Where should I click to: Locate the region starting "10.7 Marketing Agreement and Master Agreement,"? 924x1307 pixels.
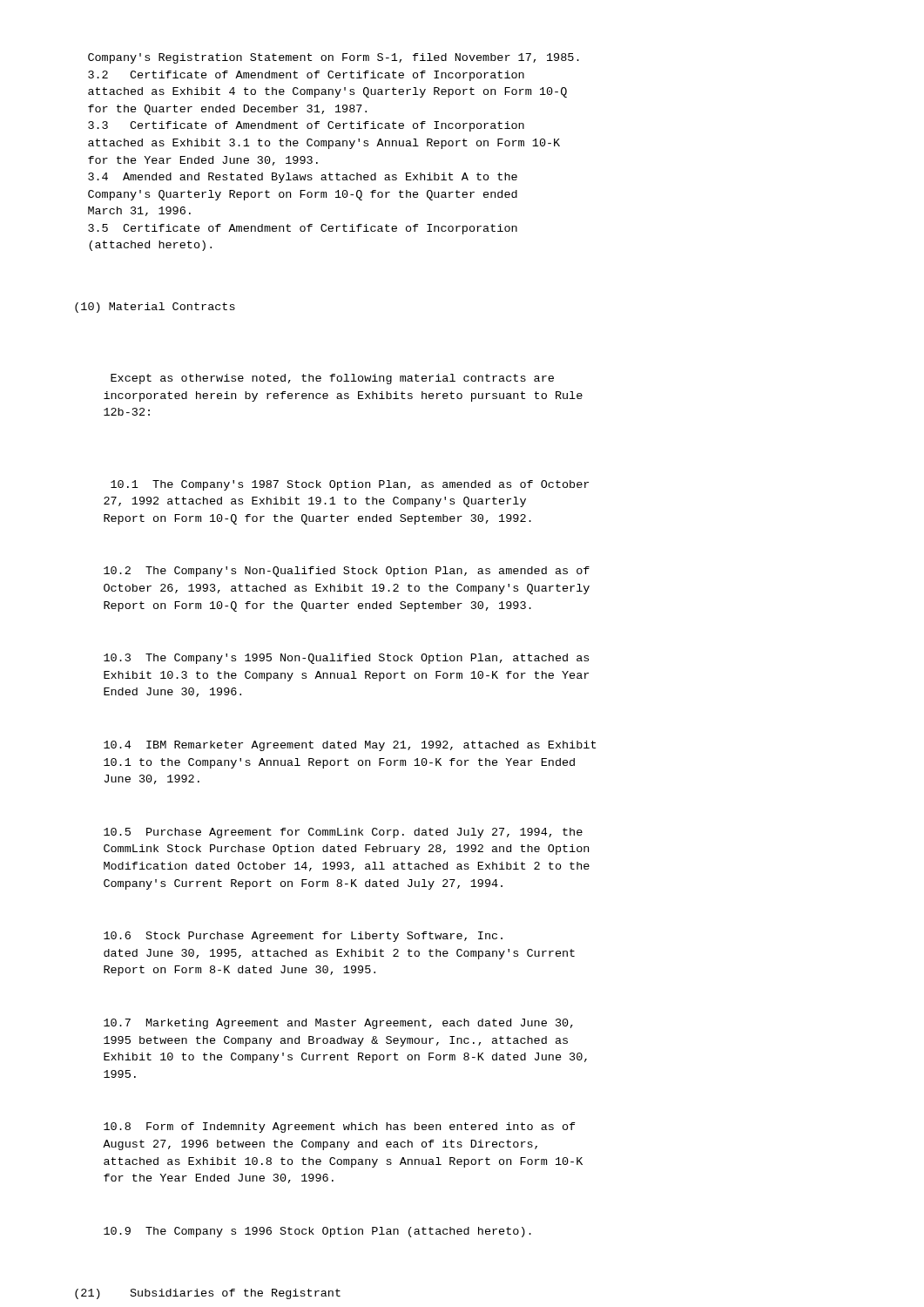point(332,1049)
